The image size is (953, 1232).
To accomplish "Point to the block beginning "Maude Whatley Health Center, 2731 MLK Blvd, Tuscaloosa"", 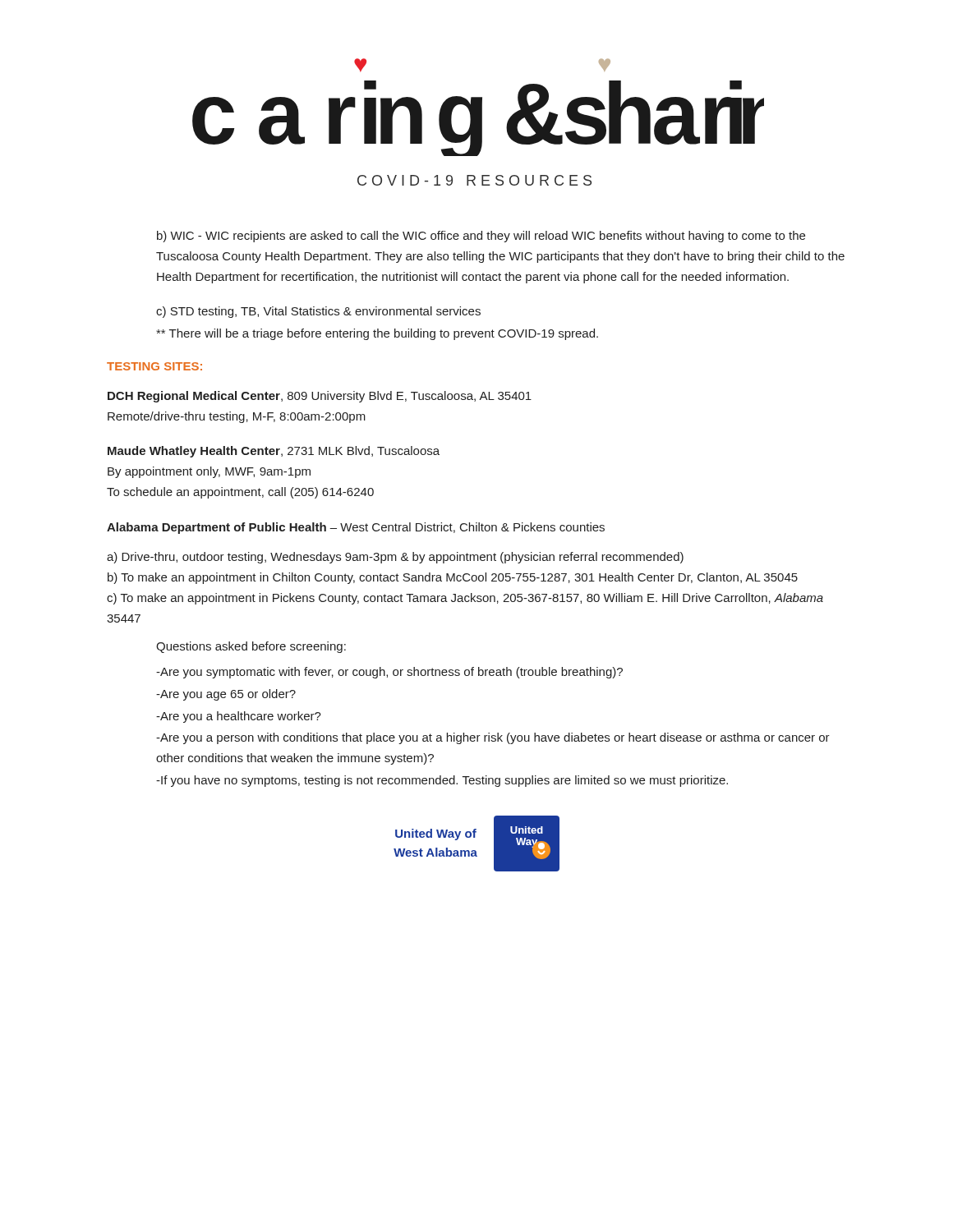I will (273, 471).
